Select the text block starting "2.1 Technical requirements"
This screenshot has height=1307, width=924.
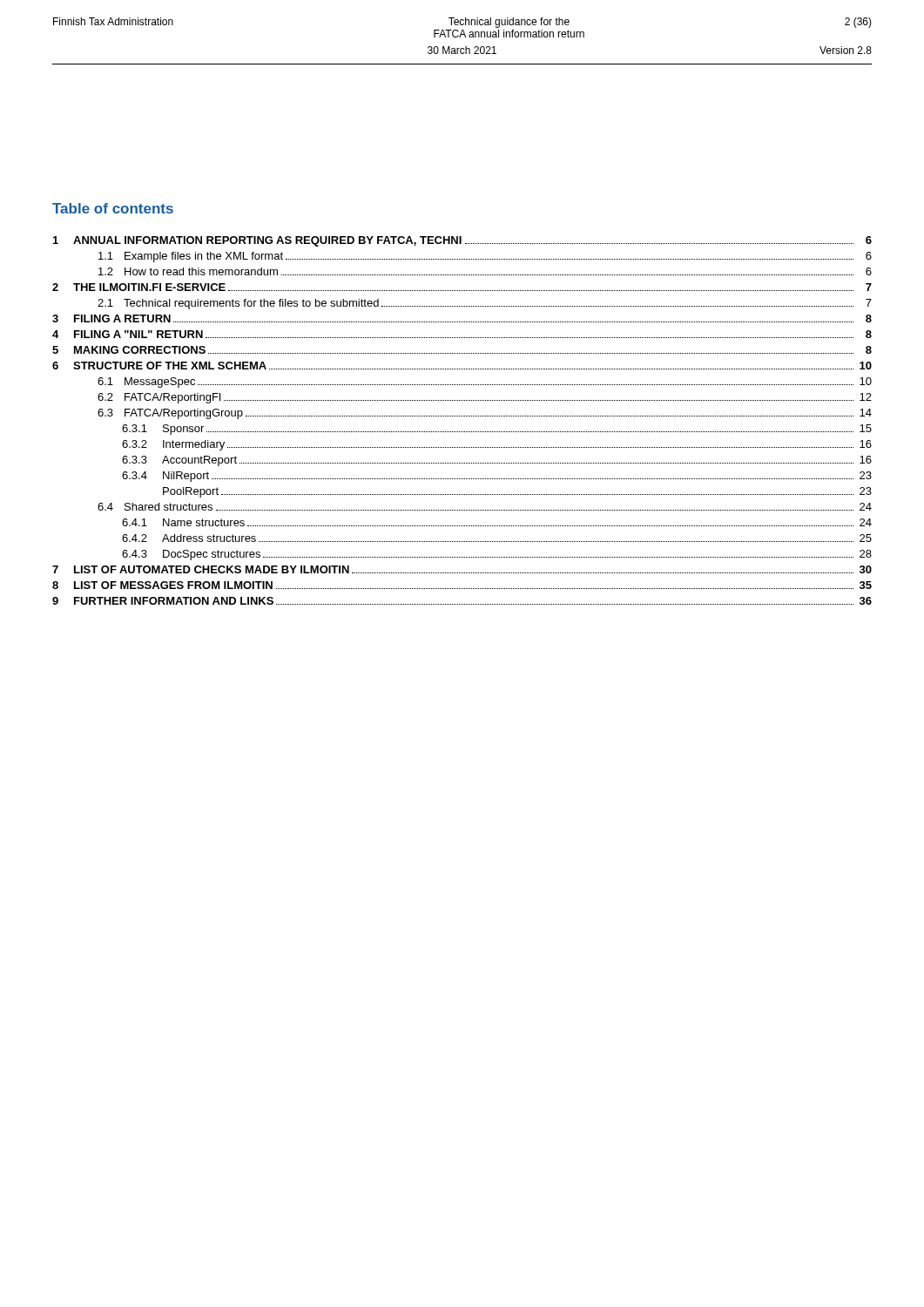point(485,303)
